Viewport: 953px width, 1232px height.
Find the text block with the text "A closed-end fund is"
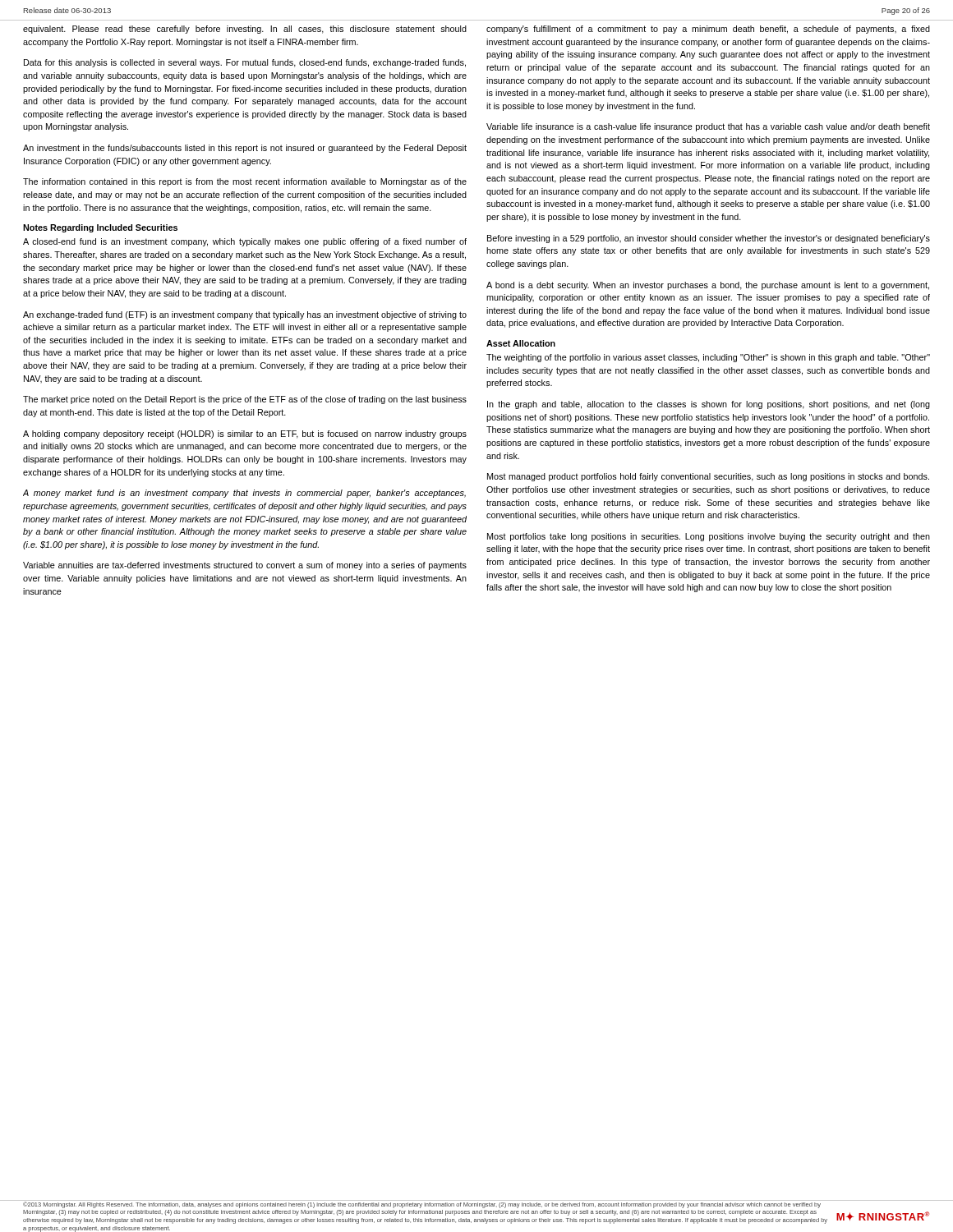pos(245,267)
